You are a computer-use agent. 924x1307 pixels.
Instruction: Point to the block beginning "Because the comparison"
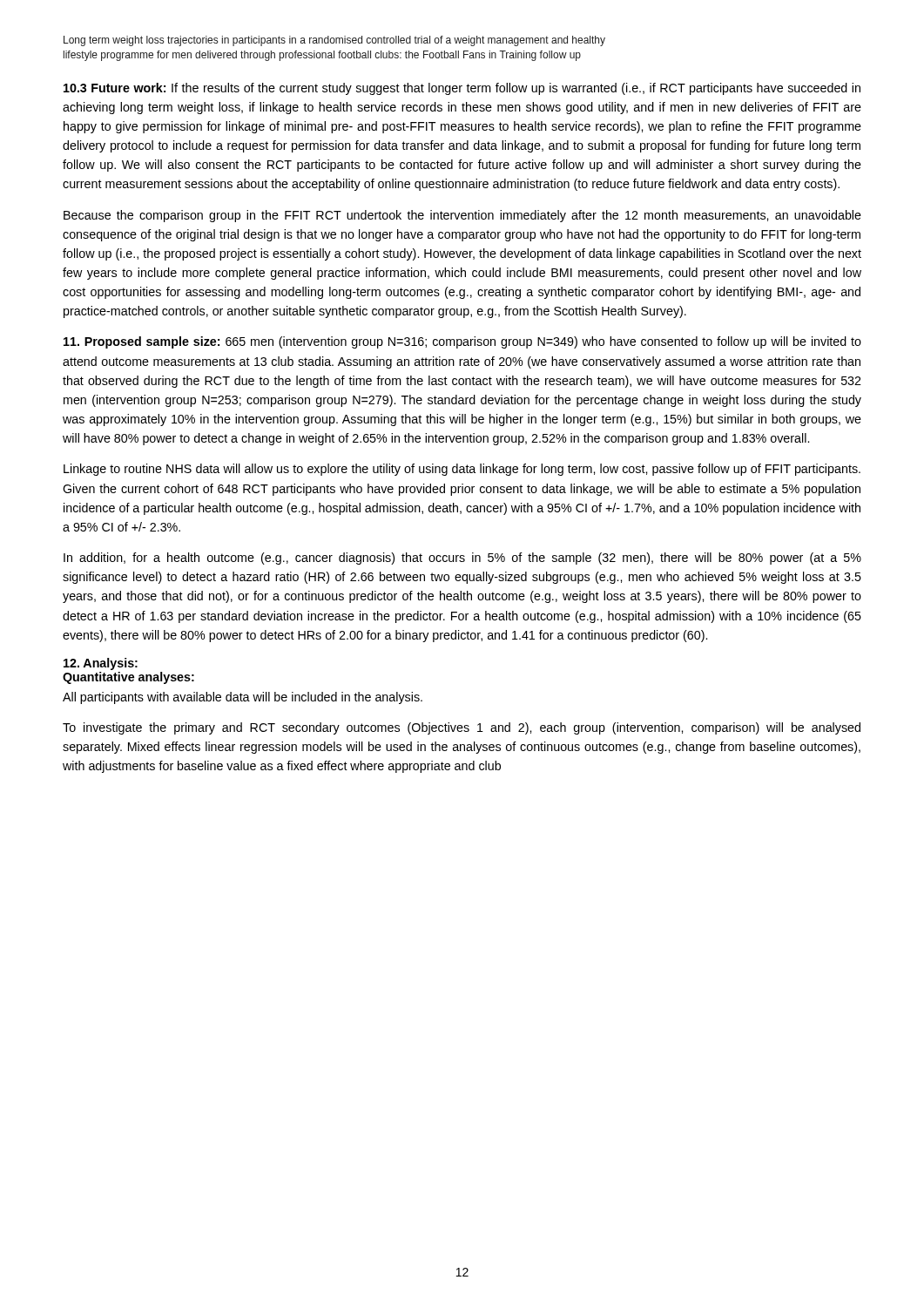(x=462, y=263)
